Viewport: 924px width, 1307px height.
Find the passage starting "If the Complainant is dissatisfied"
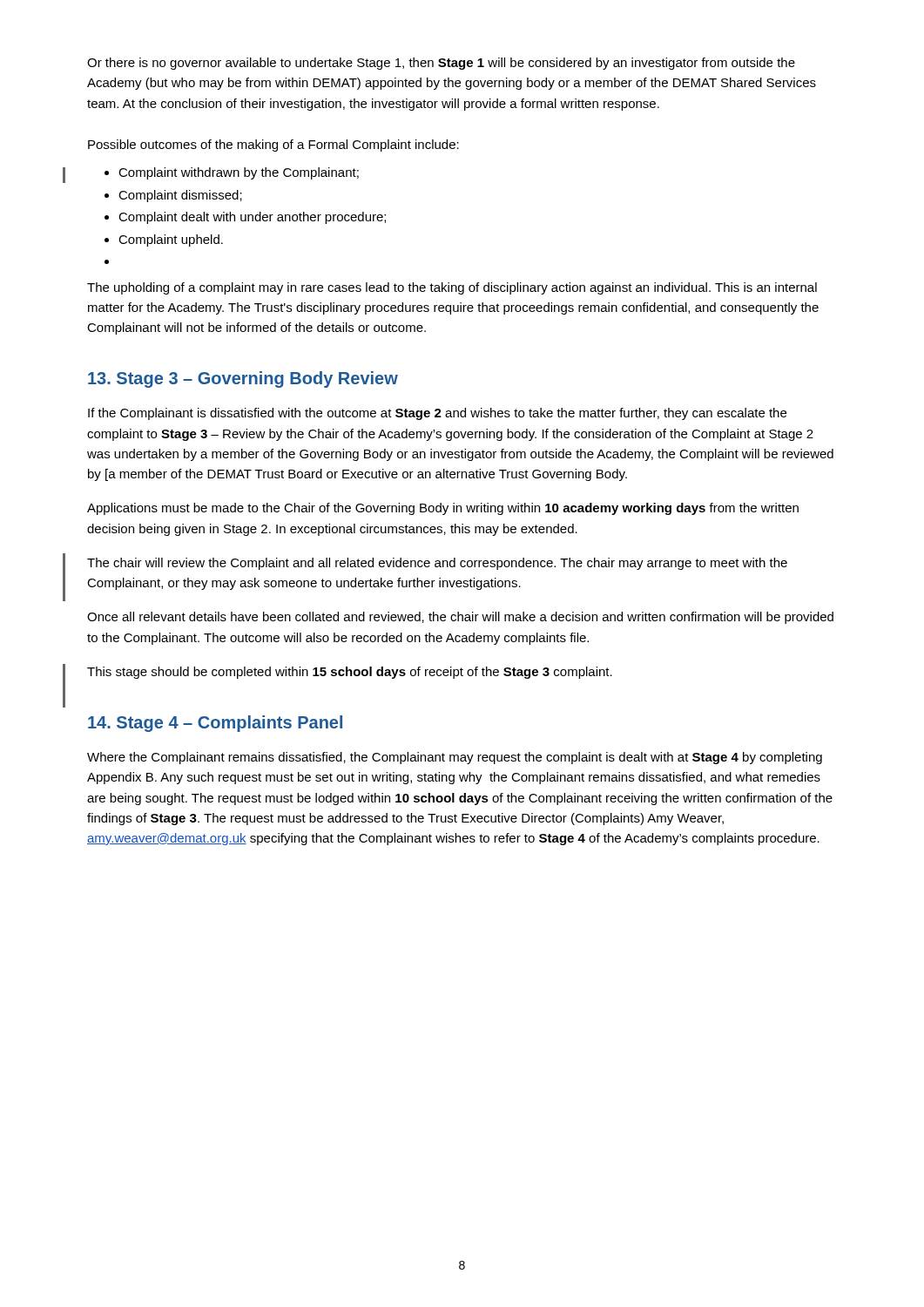[x=461, y=443]
